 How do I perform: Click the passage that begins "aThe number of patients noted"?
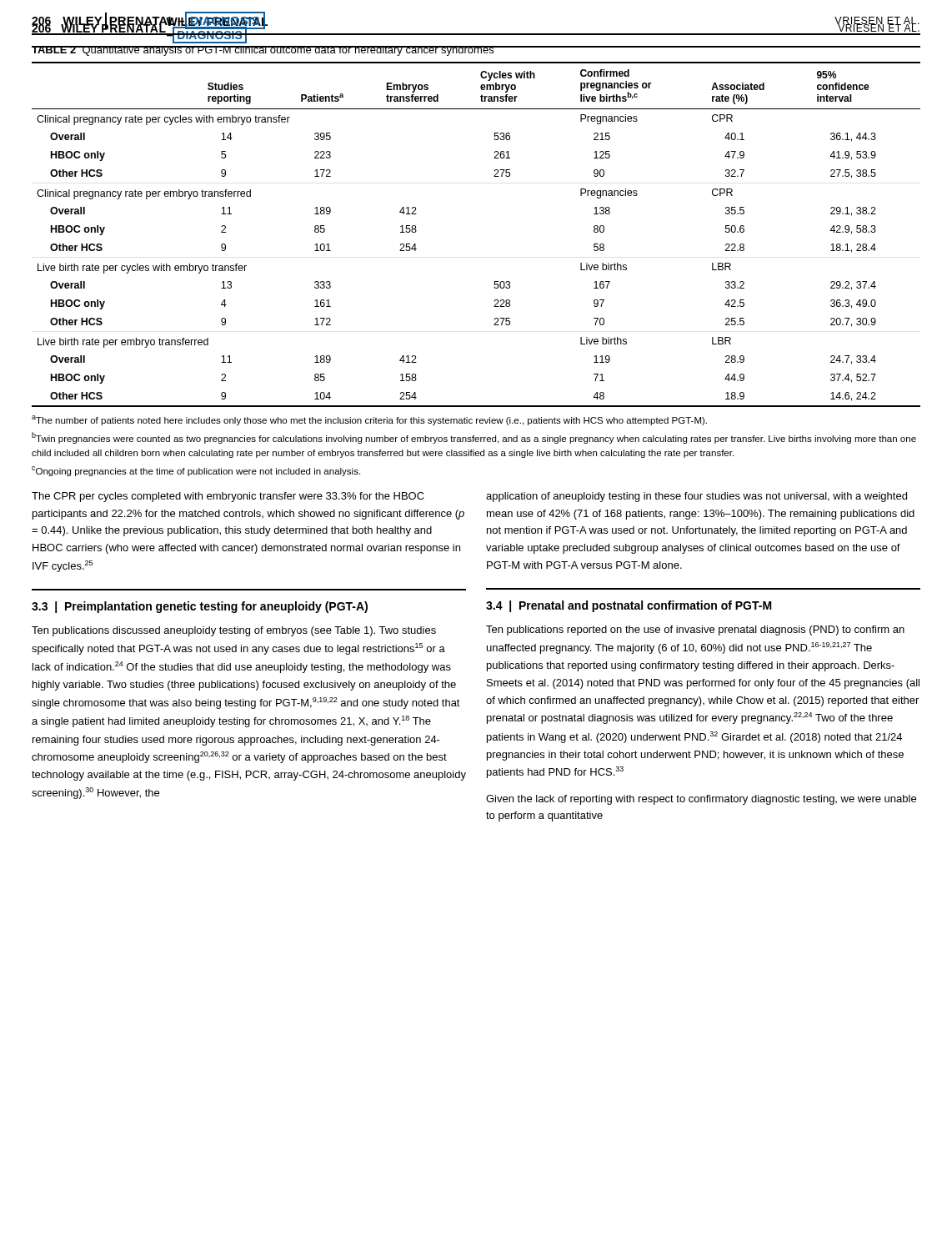[370, 419]
